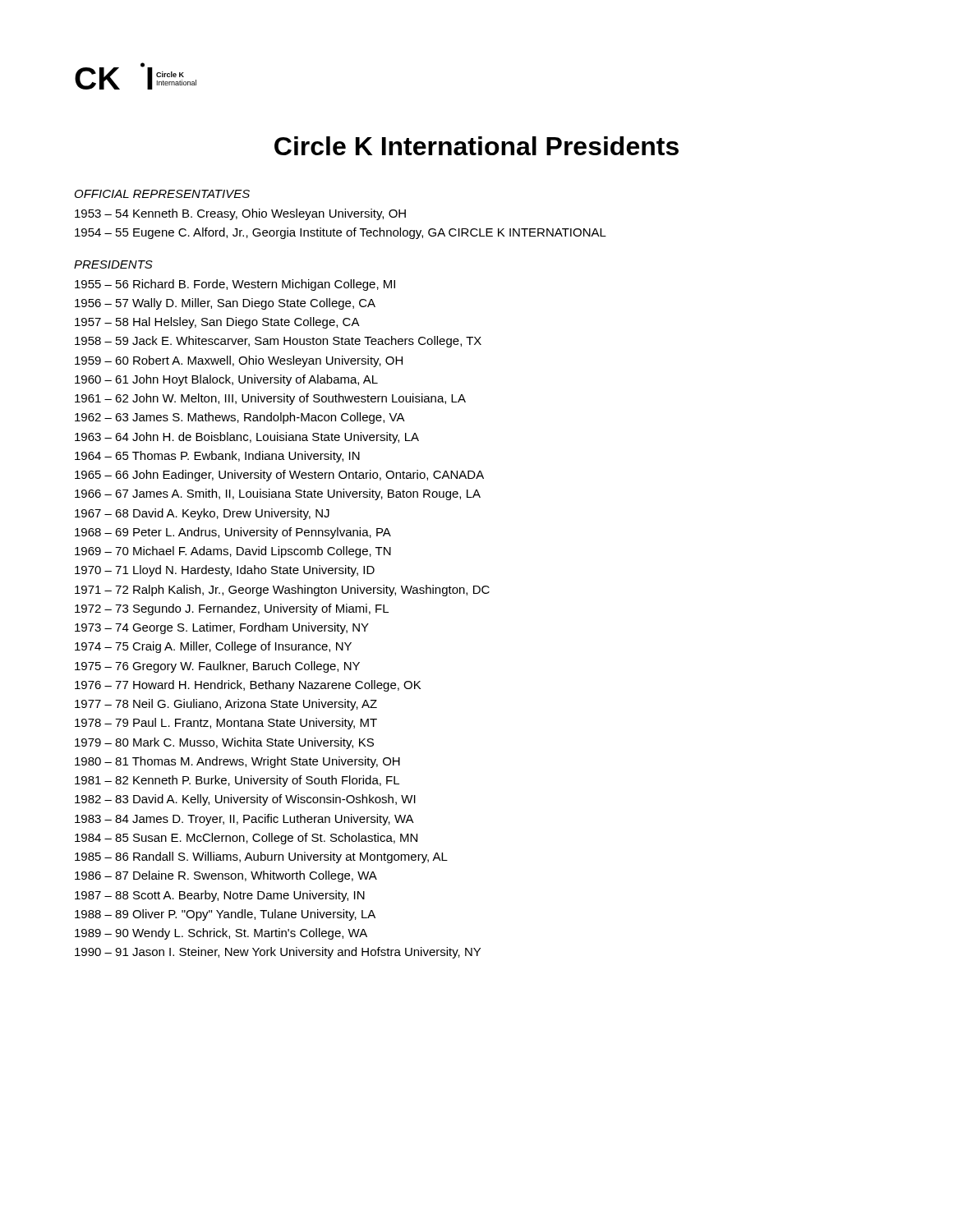Where is the passage that starts "1967 – 68 David A."?
Viewport: 953px width, 1232px height.
click(202, 513)
